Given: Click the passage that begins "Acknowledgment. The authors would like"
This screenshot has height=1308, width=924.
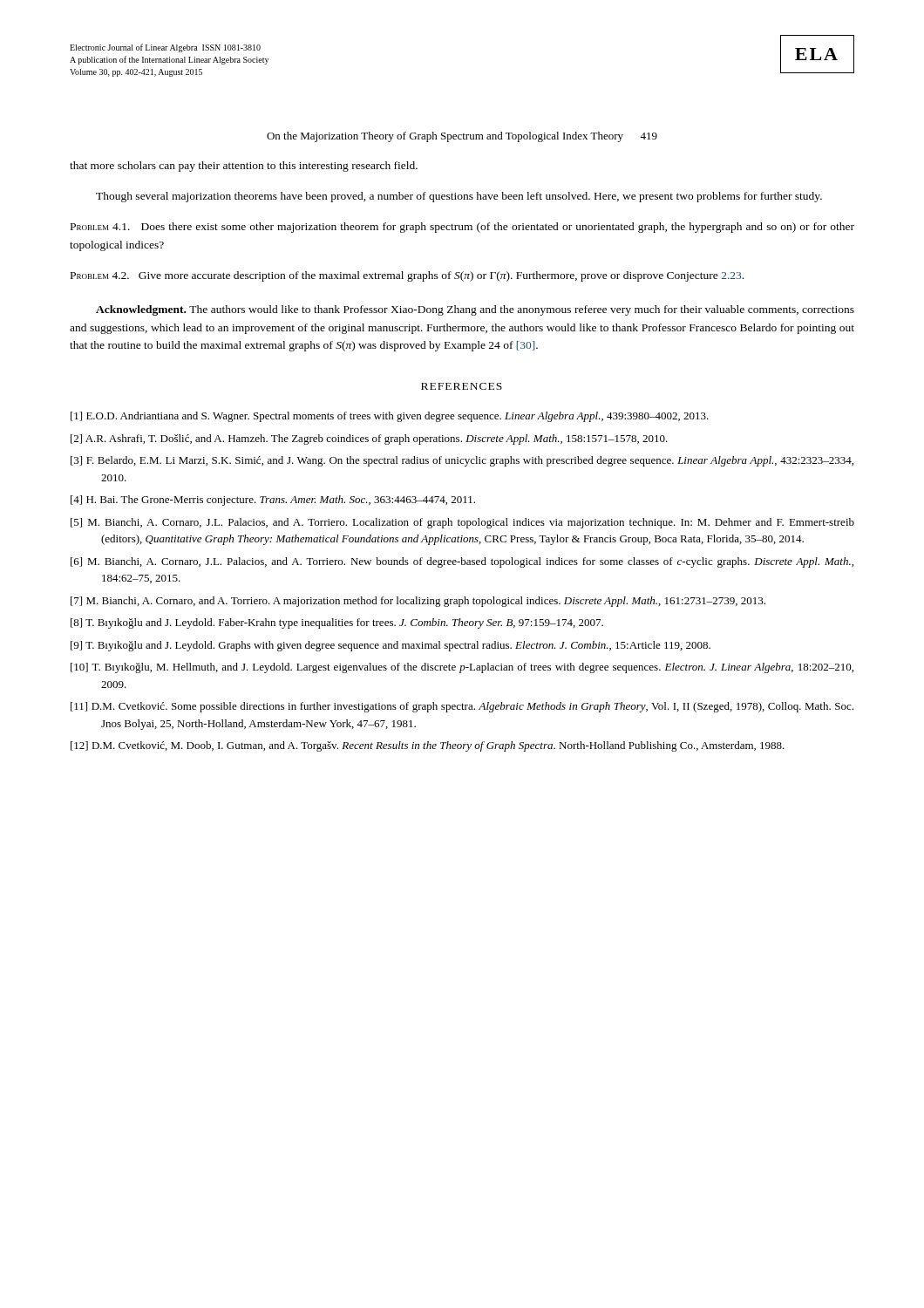Looking at the screenshot, I should pos(462,327).
